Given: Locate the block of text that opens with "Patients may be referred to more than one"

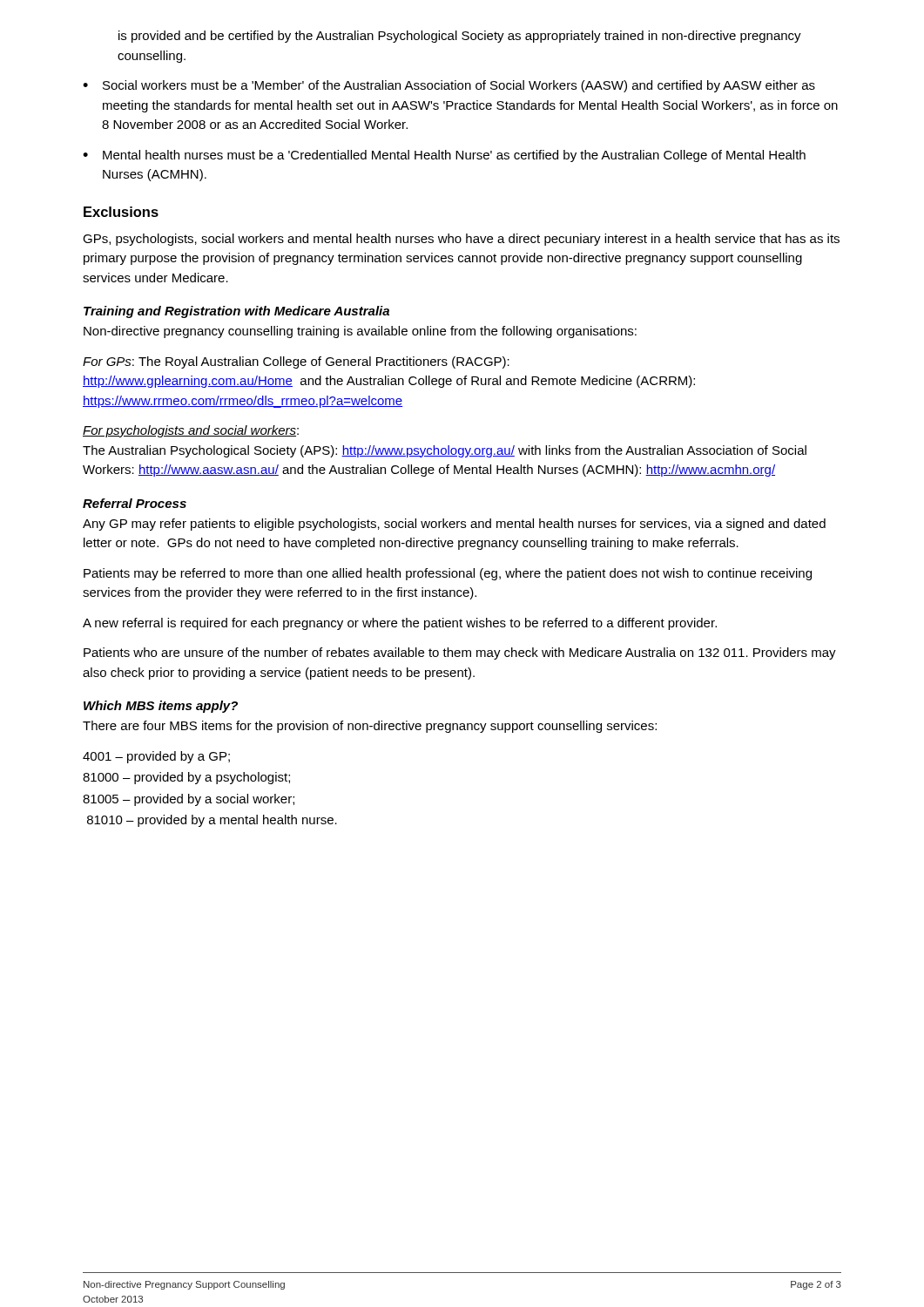Looking at the screenshot, I should [x=448, y=582].
